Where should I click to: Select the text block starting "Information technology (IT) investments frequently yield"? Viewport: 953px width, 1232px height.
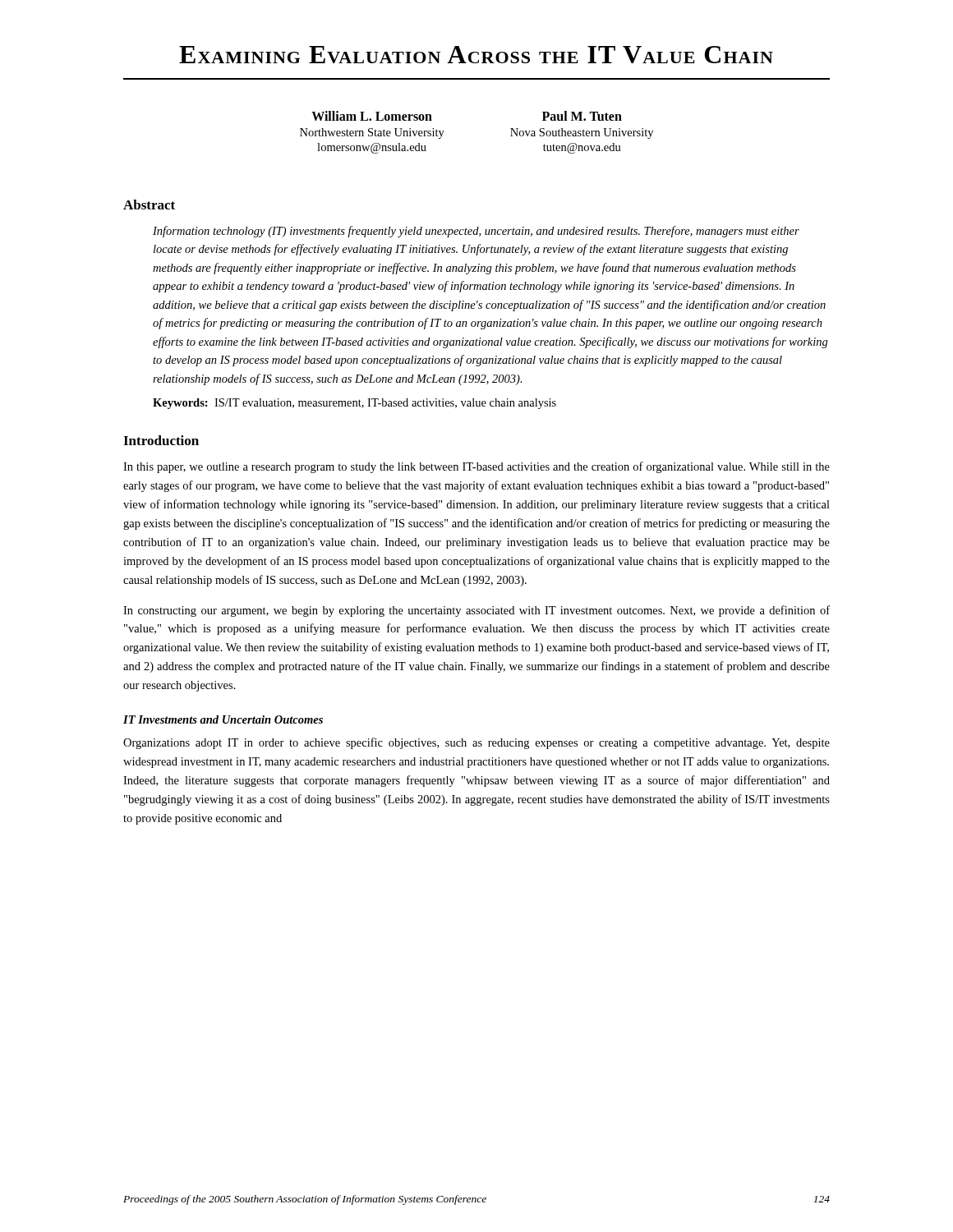[x=490, y=305]
